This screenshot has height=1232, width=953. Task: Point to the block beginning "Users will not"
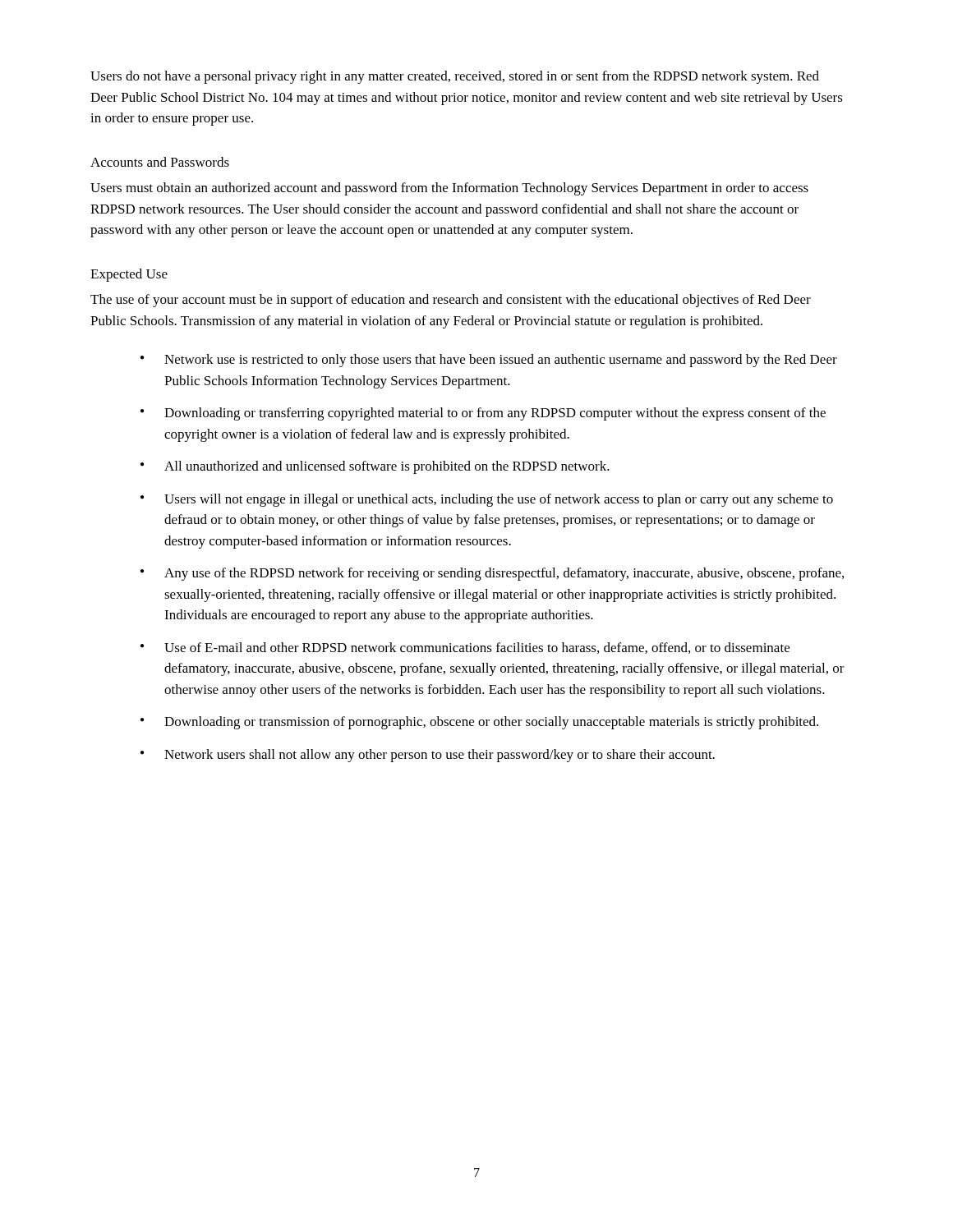(499, 519)
